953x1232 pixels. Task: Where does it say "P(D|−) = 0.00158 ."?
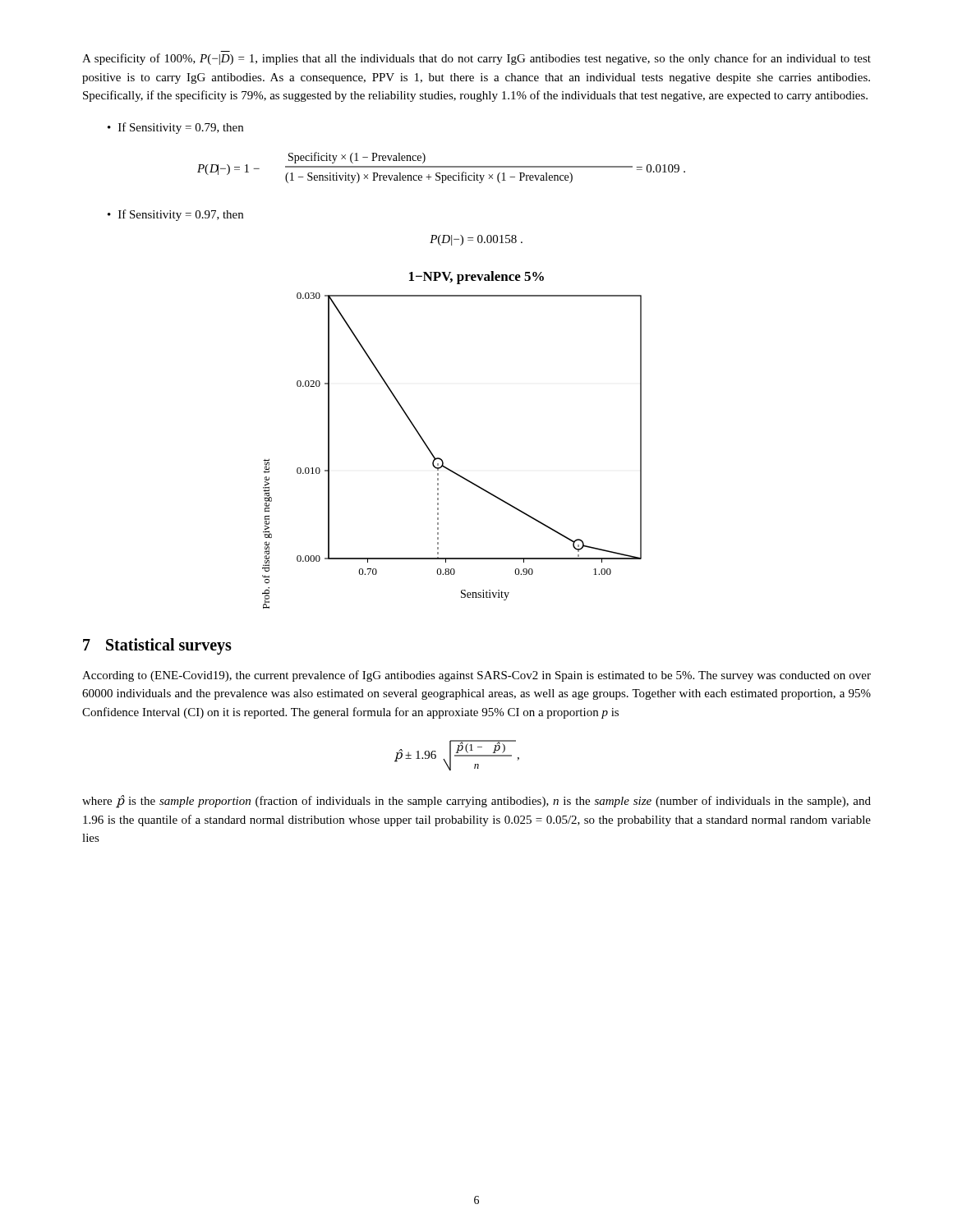tap(476, 239)
